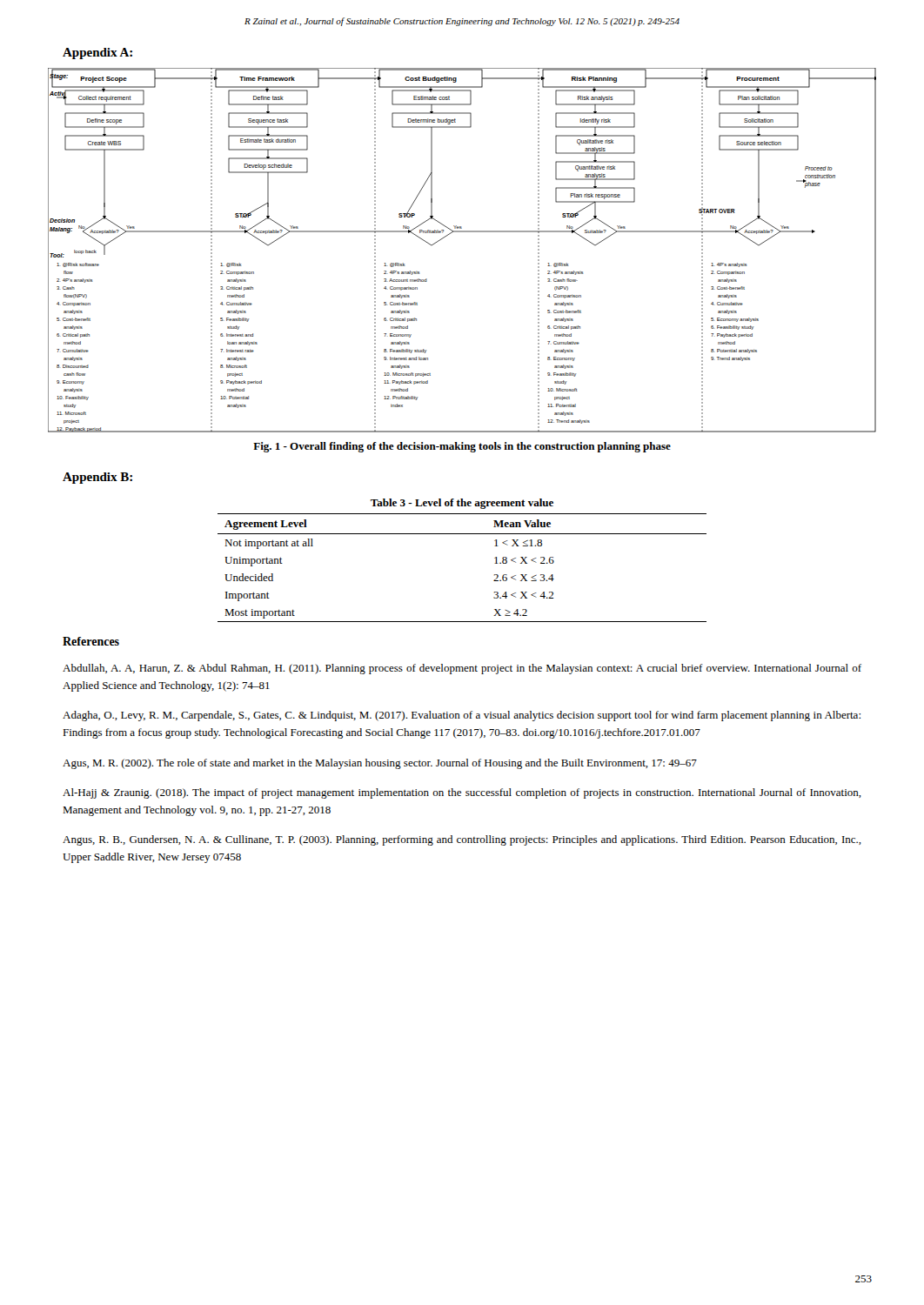Click on the text block starting "Angus, R. B., Gundersen, N. A. & Cullinane,"
The image size is (924, 1305).
pyautogui.click(x=462, y=848)
